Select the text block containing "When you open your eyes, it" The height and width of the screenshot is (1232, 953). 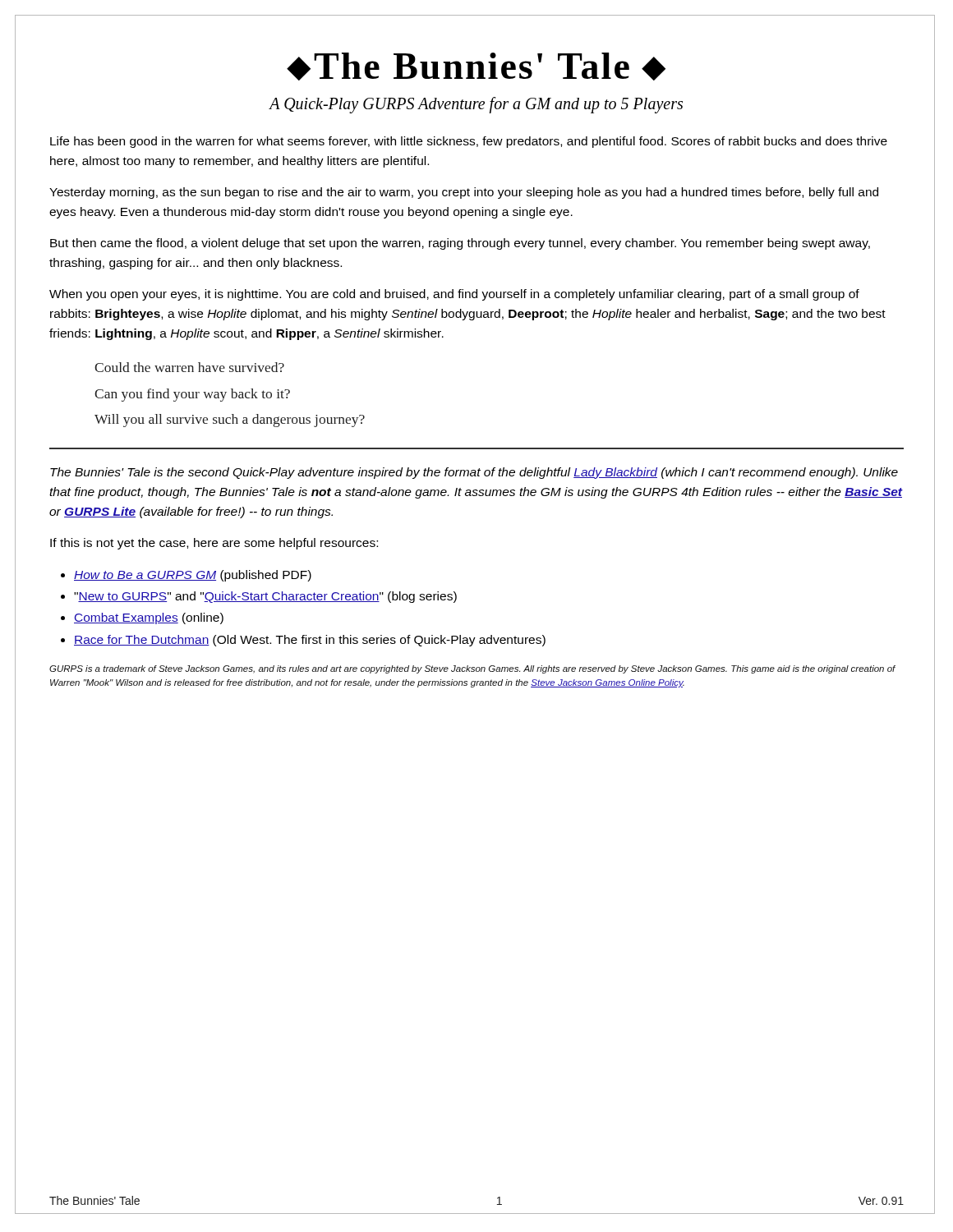[x=467, y=313]
